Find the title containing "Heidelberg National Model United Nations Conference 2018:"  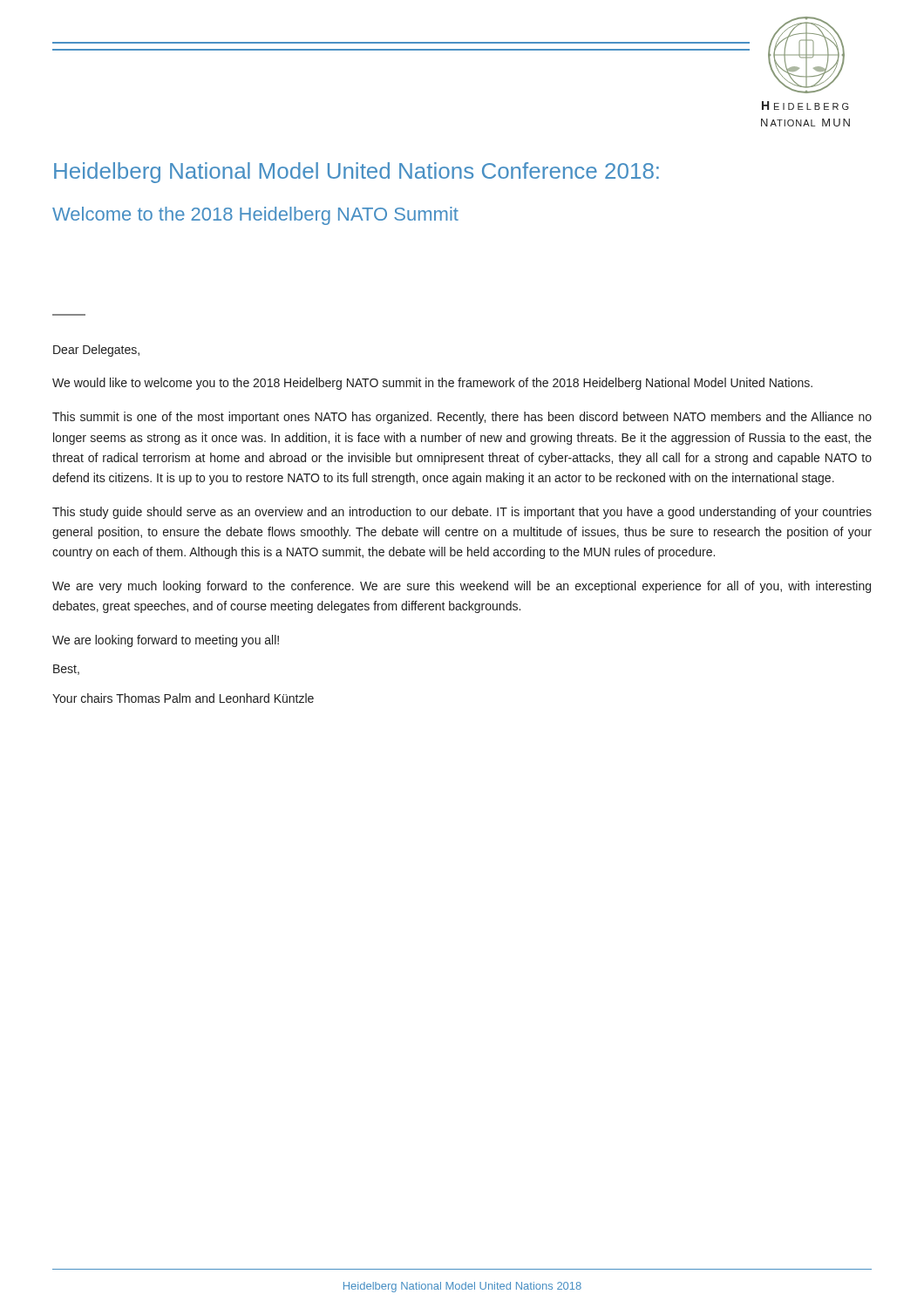pos(357,171)
